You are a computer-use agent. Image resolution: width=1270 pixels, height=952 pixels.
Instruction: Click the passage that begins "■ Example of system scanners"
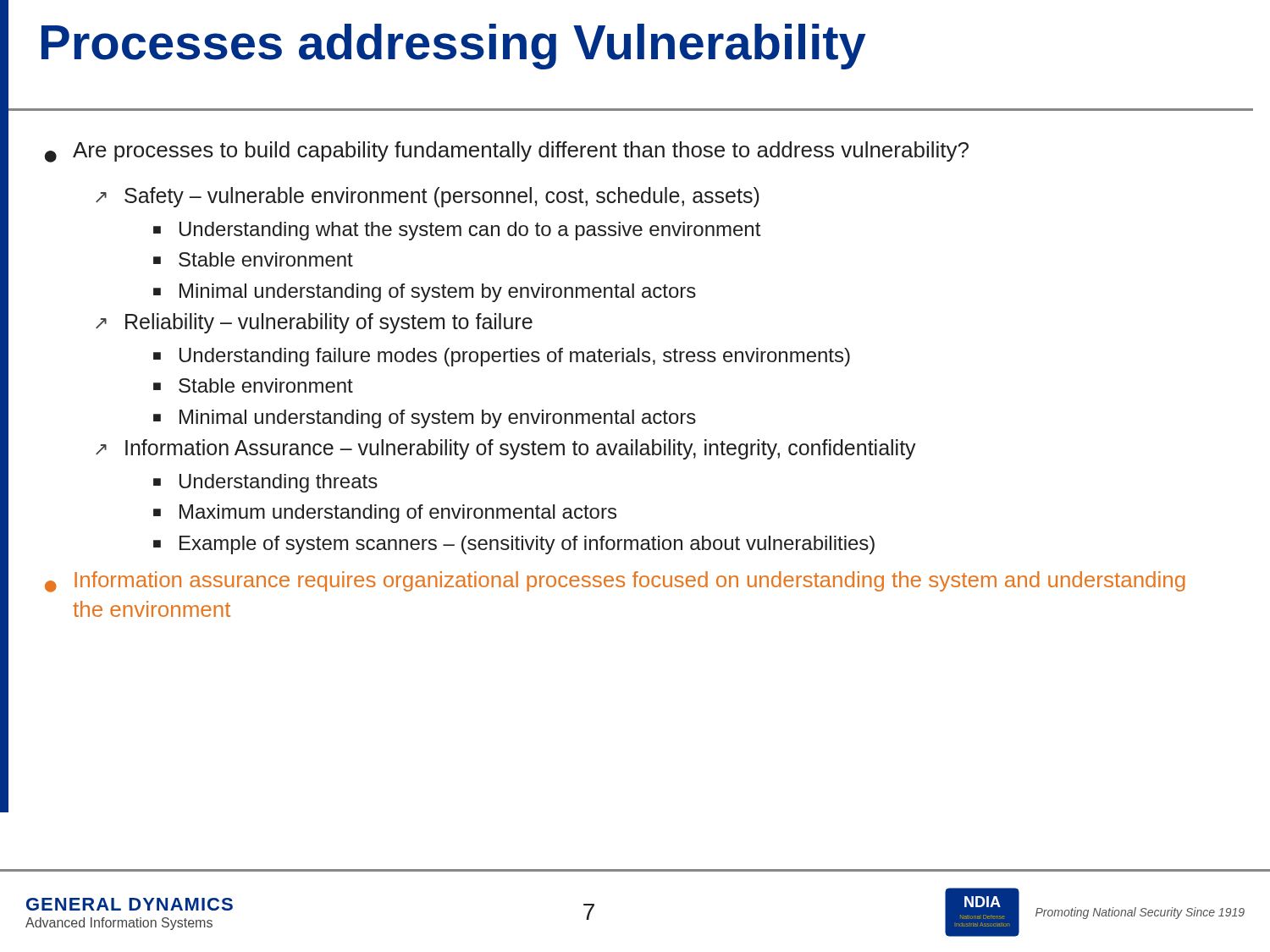[x=514, y=543]
